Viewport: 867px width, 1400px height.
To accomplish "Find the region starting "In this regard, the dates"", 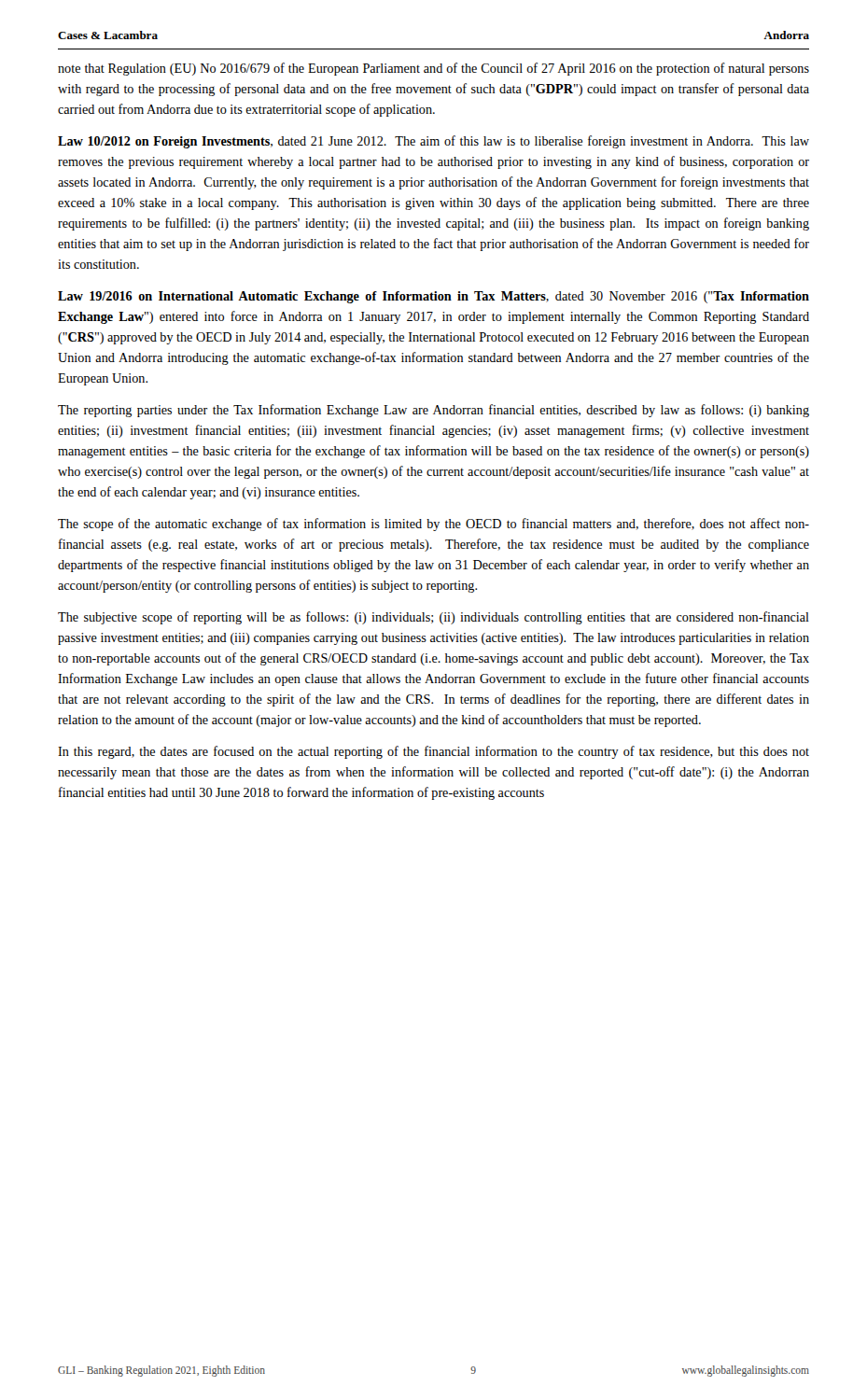I will pos(434,772).
